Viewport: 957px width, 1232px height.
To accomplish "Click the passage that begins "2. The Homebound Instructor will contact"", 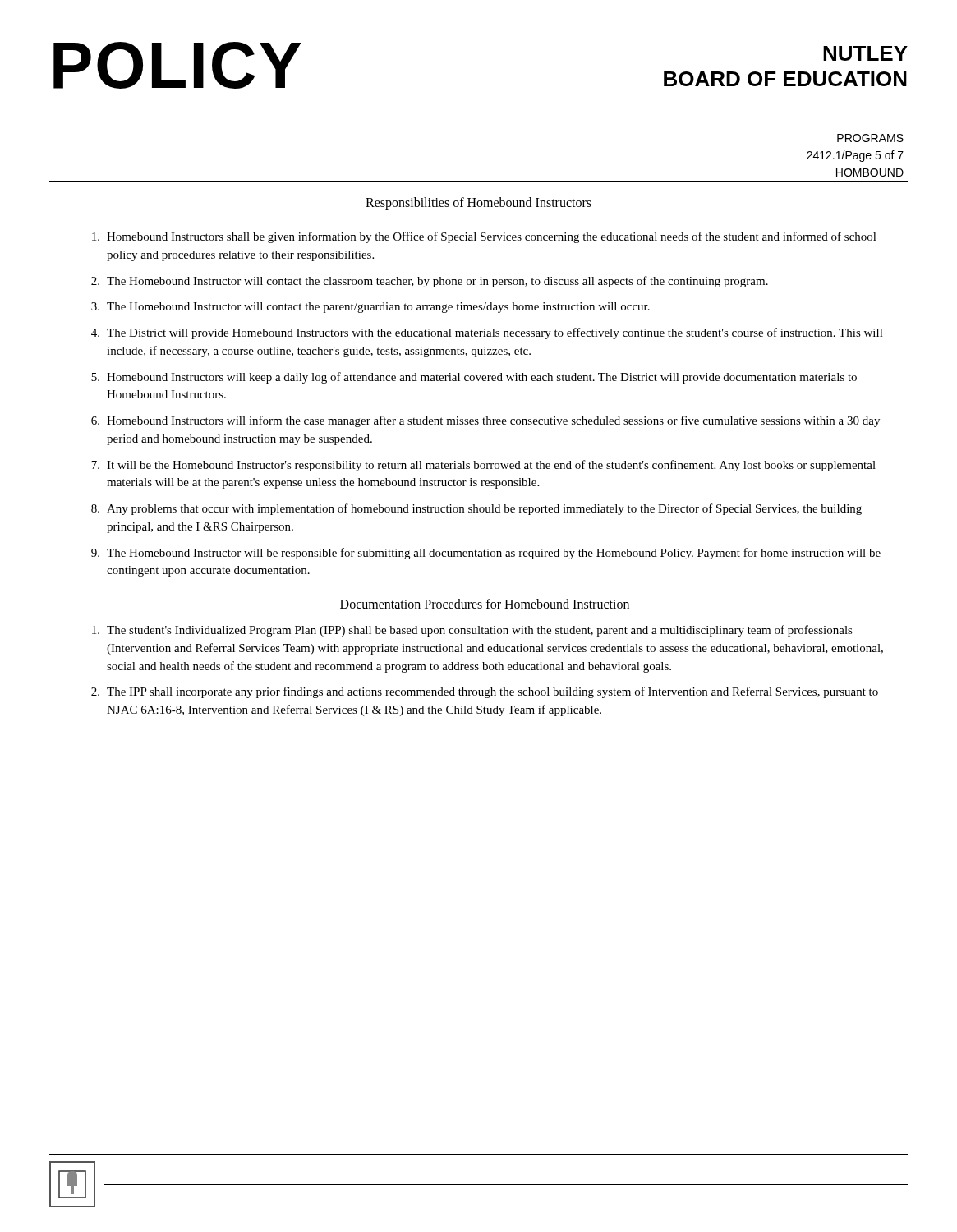I will pyautogui.click(x=485, y=281).
